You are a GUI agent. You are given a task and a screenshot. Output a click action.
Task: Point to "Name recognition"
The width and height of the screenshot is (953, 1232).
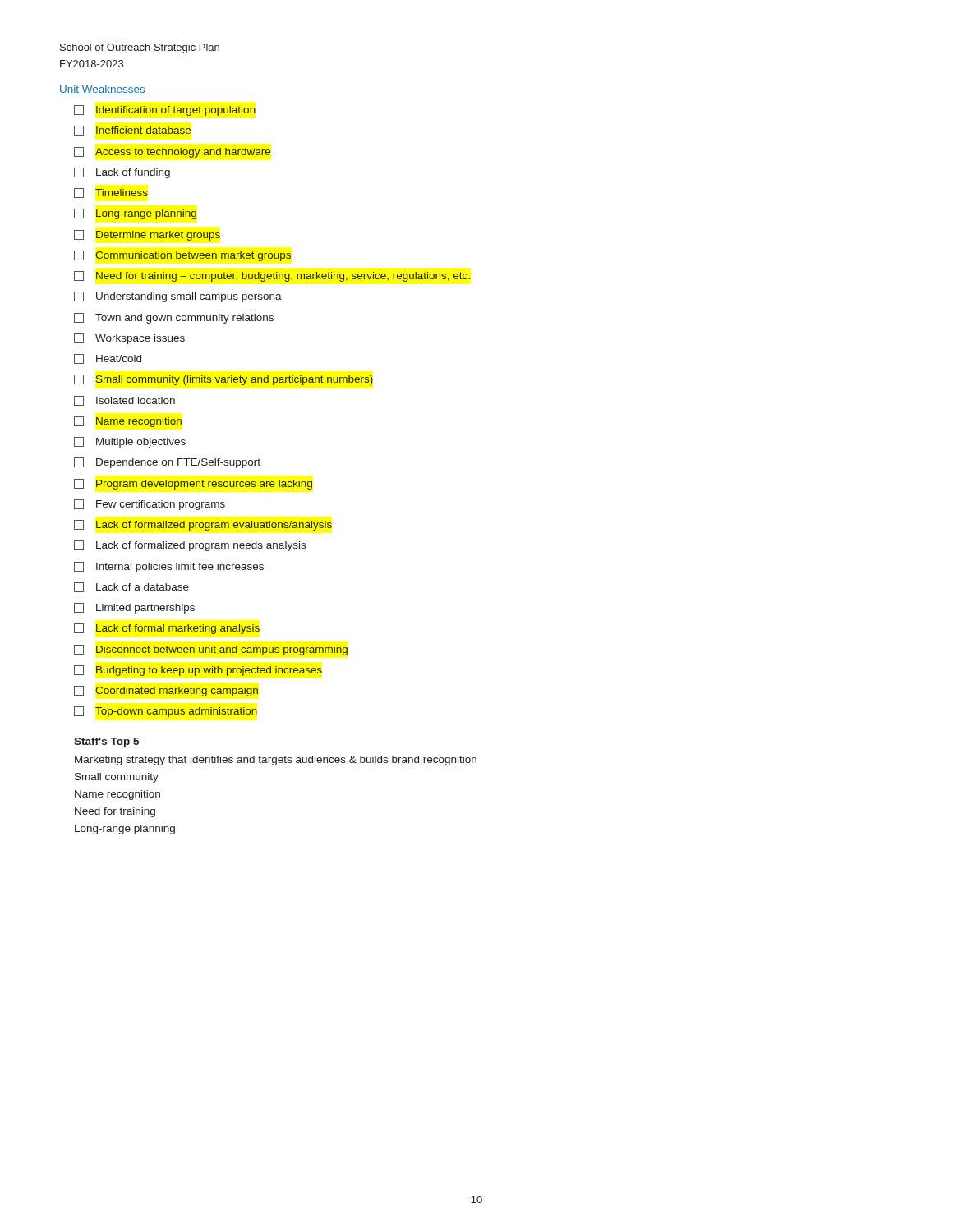point(128,422)
